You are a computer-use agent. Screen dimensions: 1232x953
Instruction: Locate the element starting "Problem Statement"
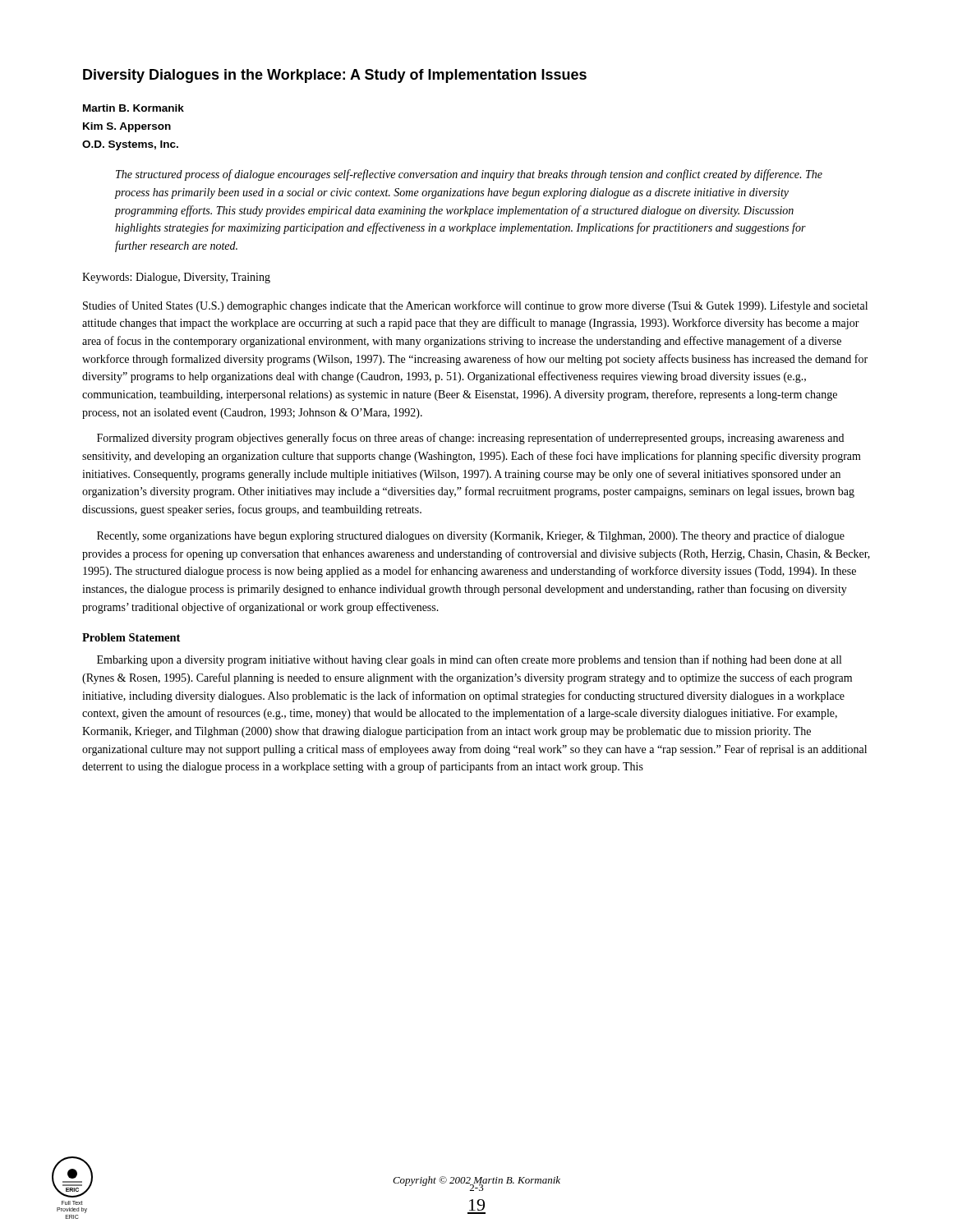click(131, 638)
